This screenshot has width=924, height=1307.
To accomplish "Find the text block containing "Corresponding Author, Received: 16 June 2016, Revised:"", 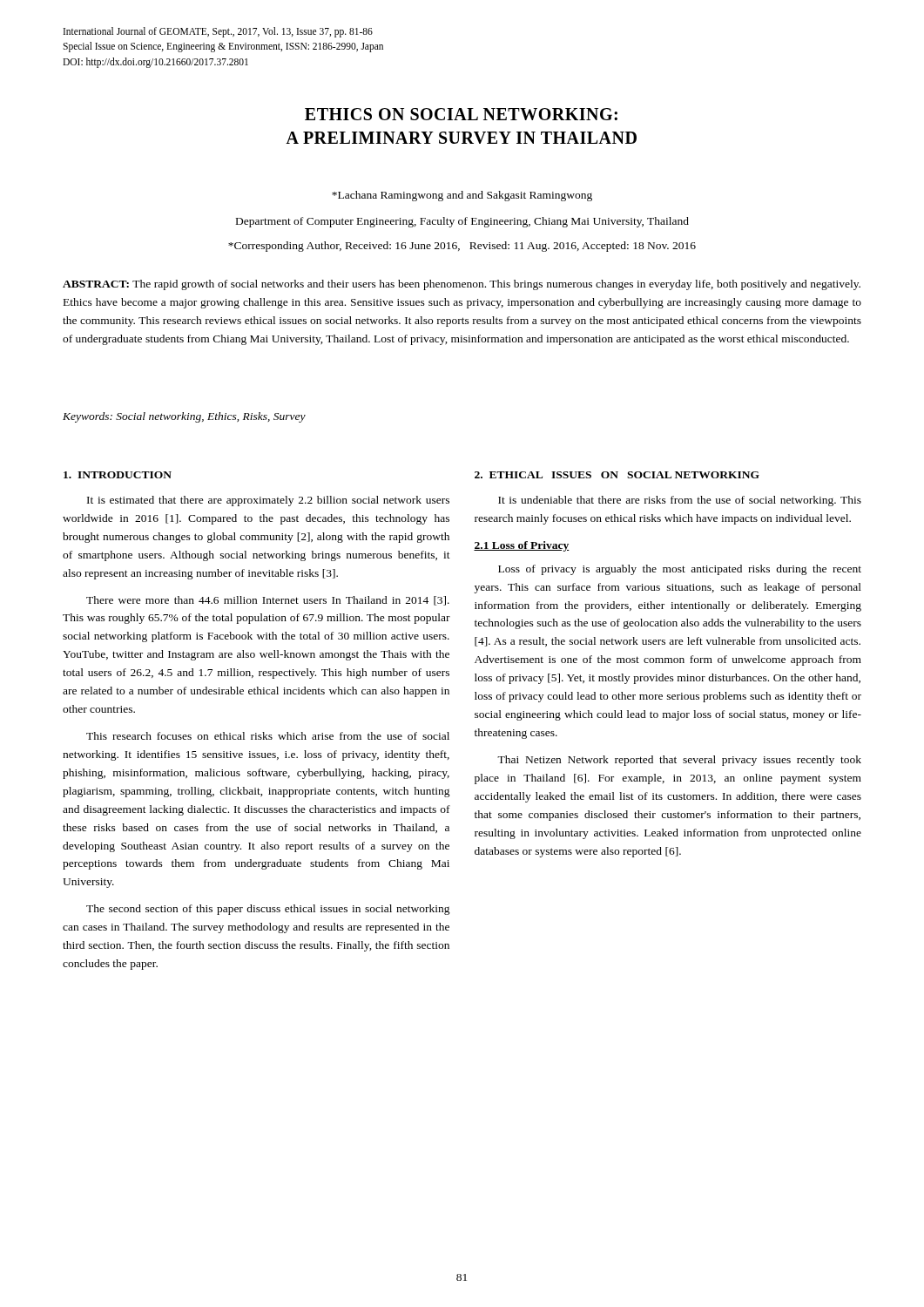I will tap(462, 245).
